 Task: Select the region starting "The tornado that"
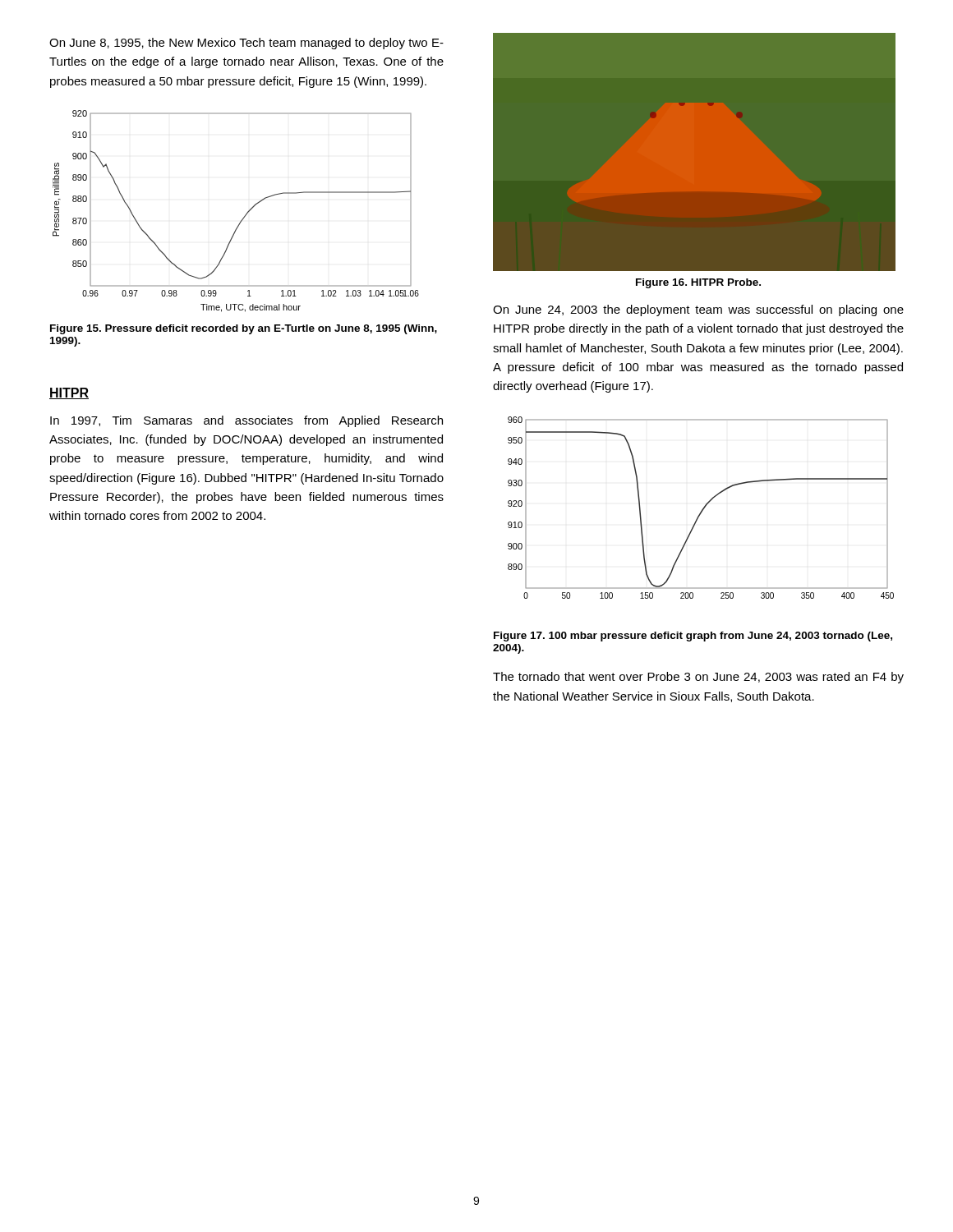coord(698,686)
